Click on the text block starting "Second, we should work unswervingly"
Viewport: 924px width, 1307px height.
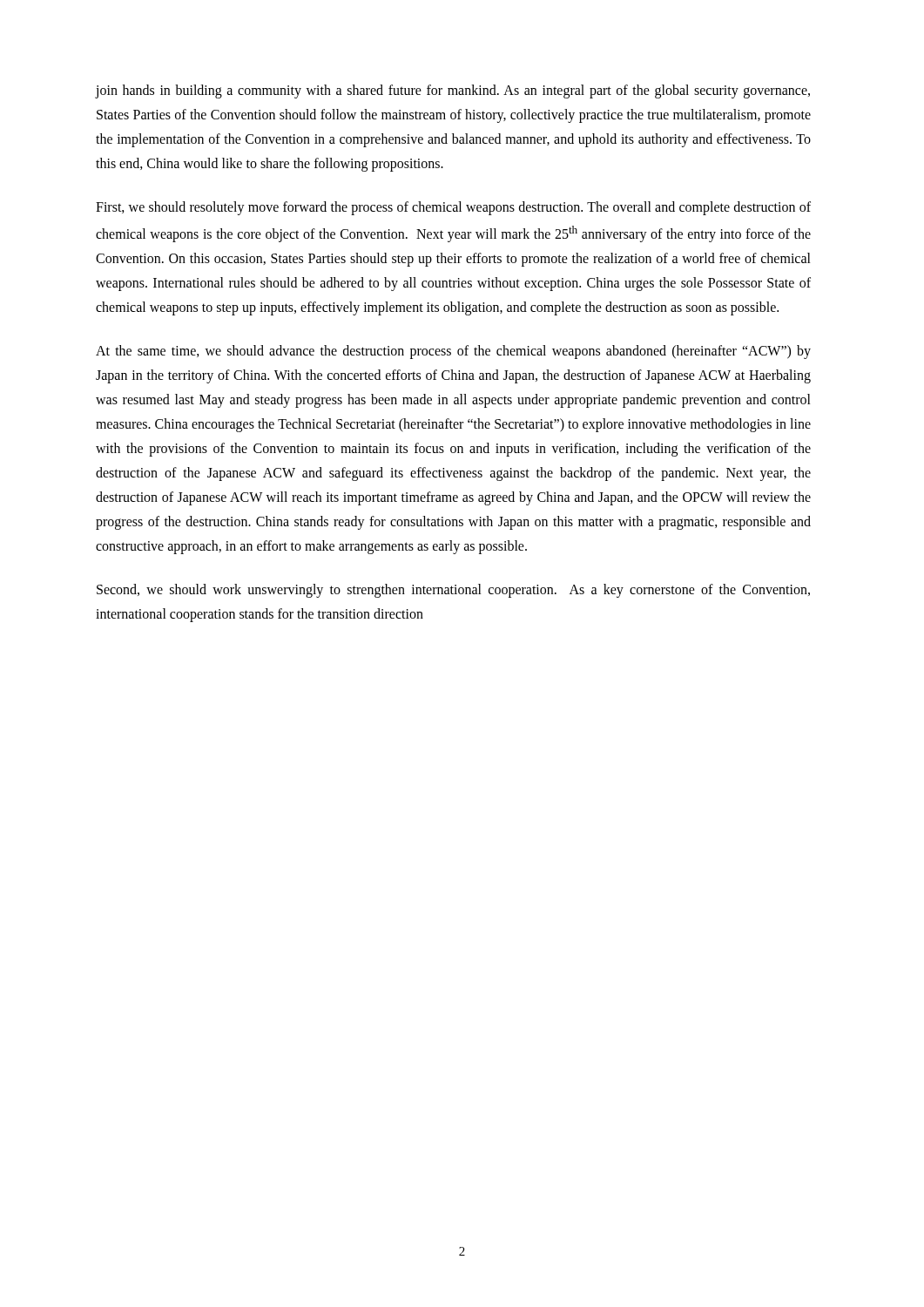tap(453, 602)
